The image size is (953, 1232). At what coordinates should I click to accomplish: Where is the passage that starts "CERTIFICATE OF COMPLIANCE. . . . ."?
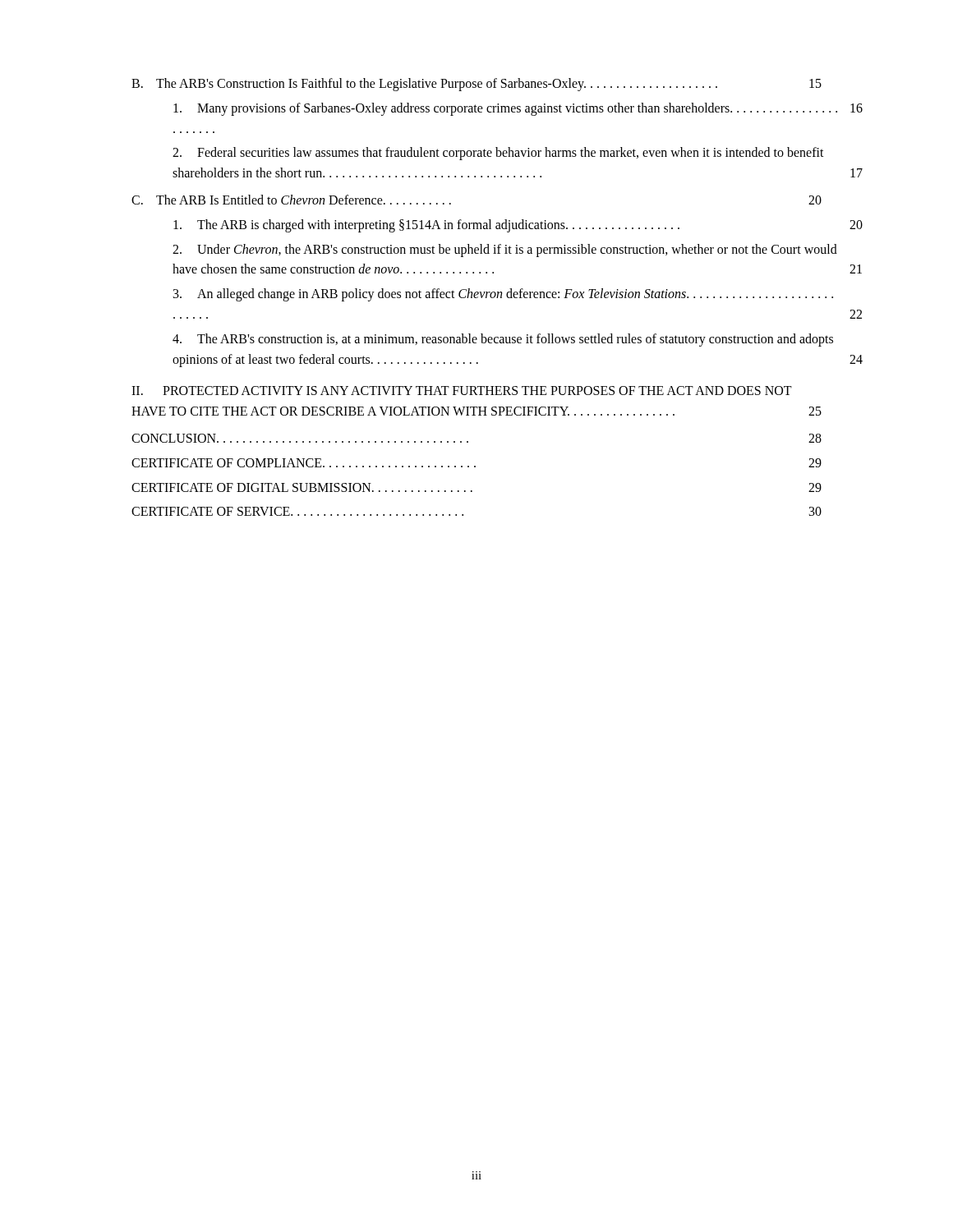(476, 463)
